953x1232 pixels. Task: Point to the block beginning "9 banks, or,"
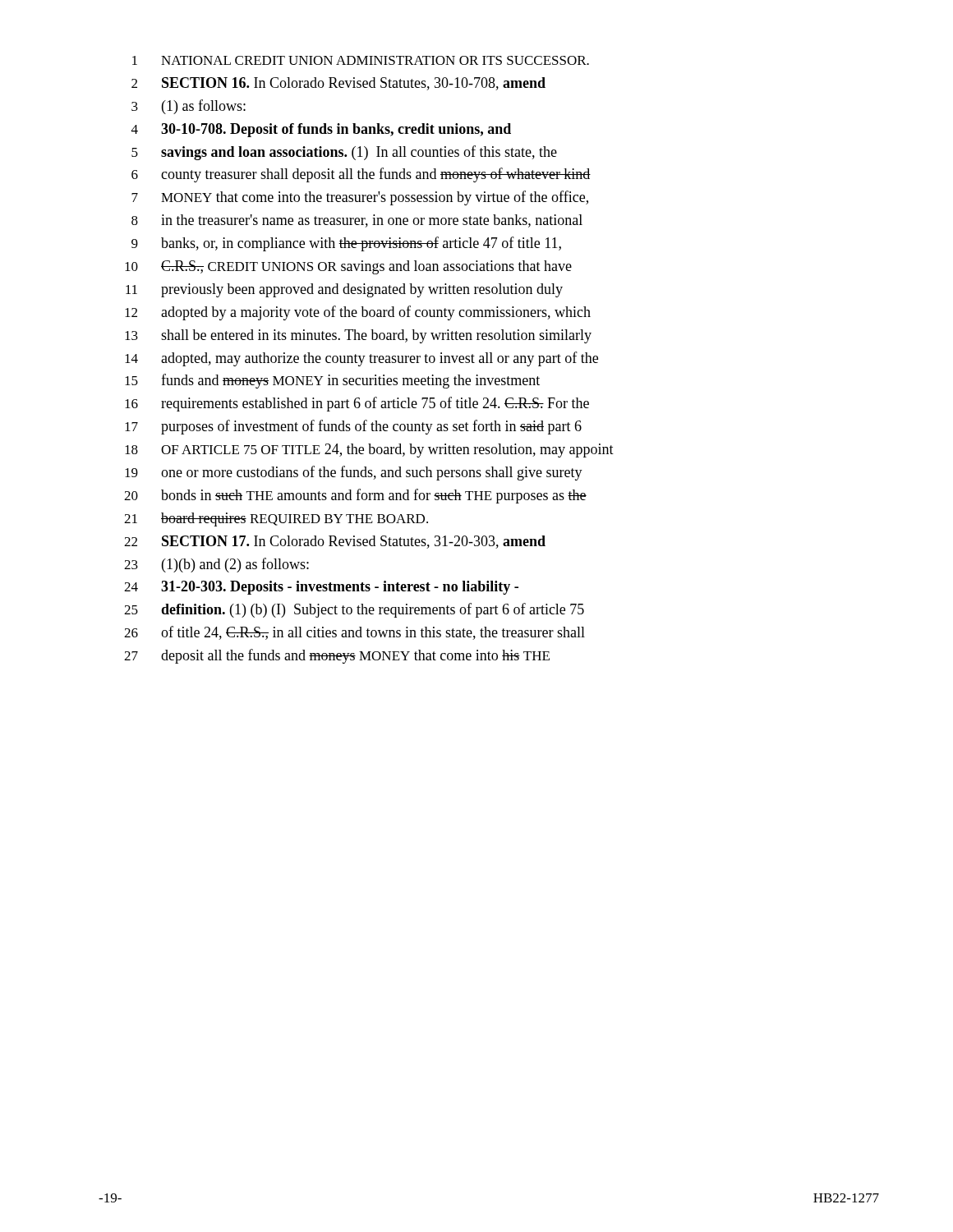click(x=489, y=244)
